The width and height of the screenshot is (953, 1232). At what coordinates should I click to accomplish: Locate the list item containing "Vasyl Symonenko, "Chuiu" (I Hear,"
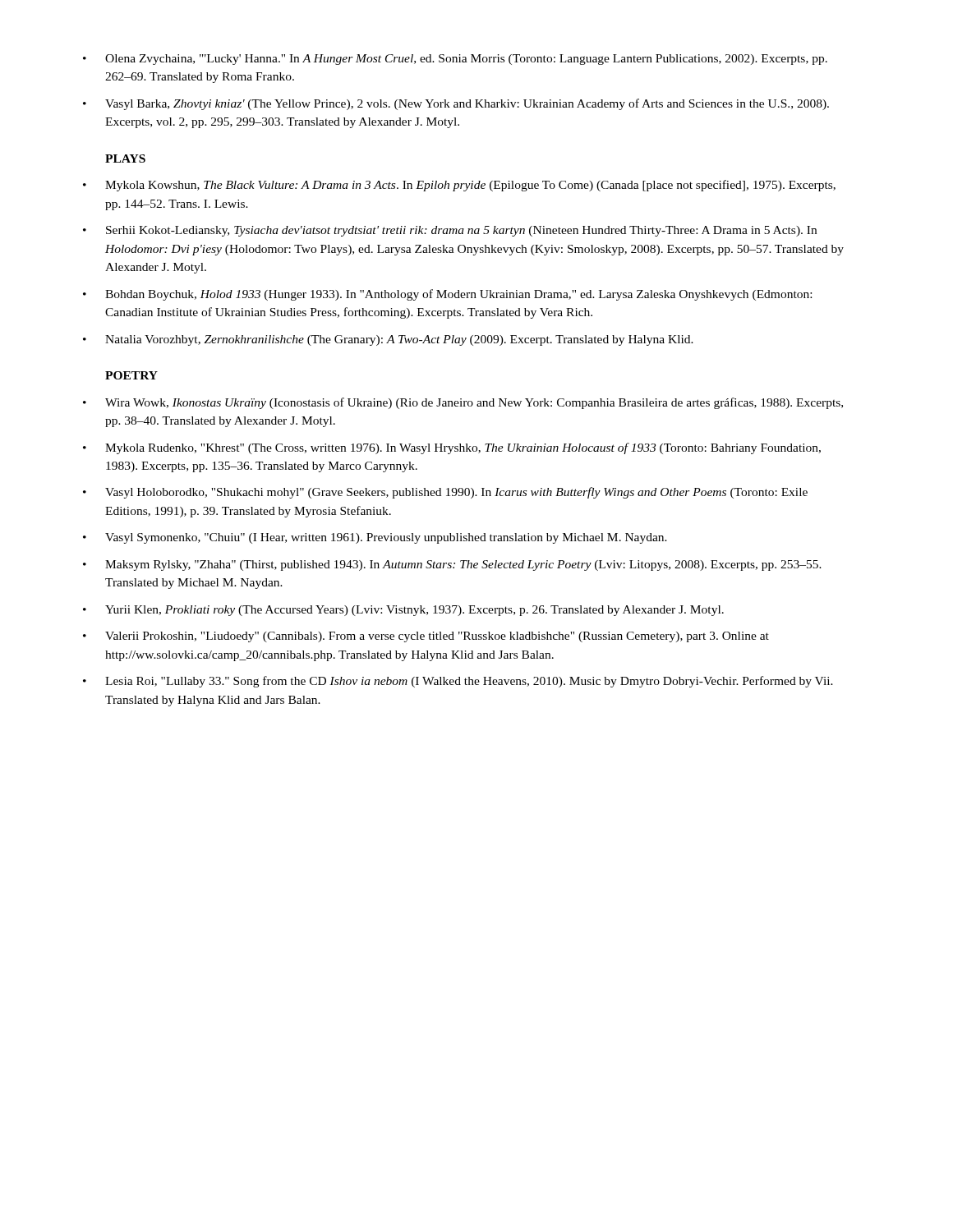(386, 537)
